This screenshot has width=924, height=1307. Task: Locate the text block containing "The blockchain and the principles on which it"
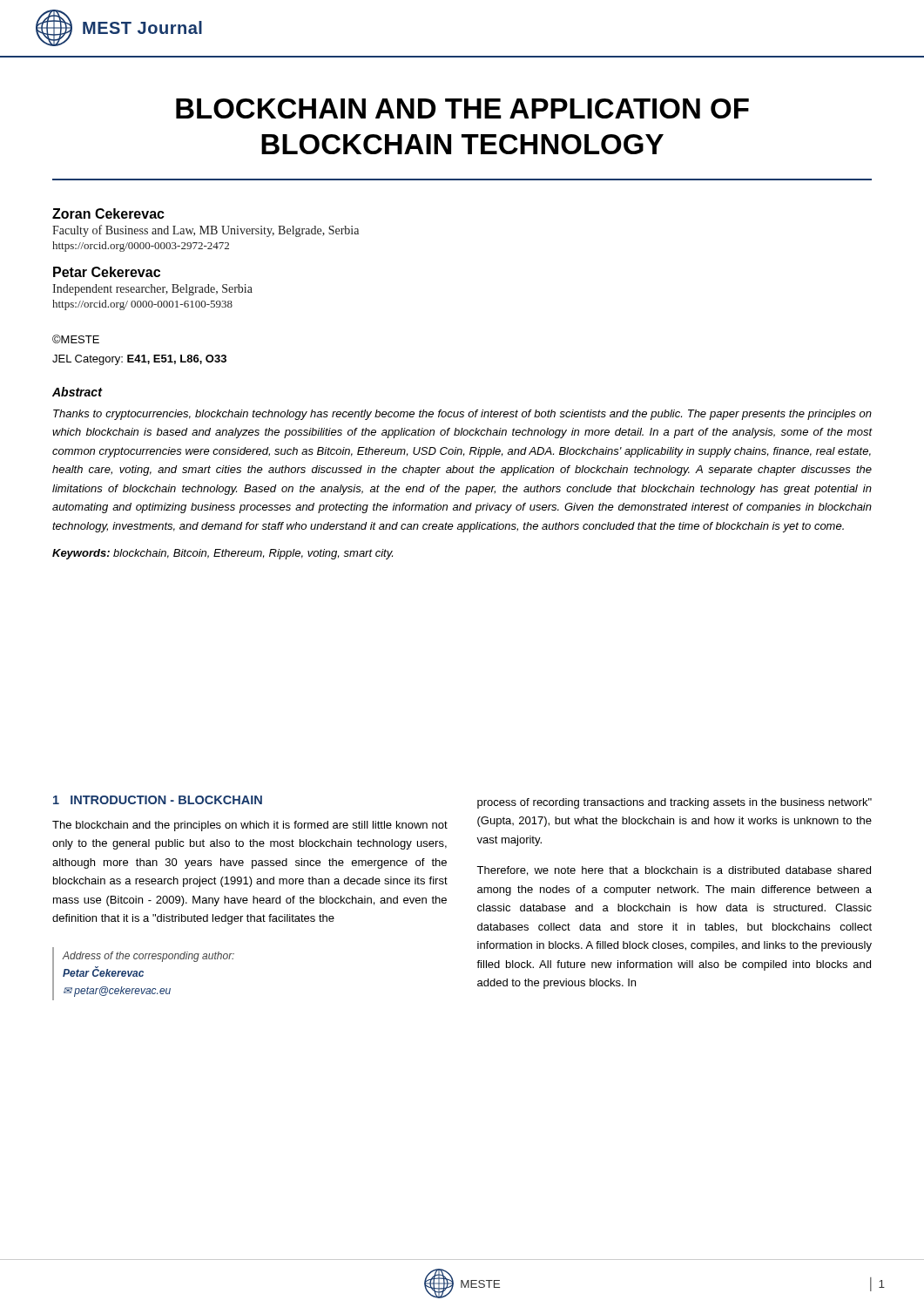coord(250,871)
